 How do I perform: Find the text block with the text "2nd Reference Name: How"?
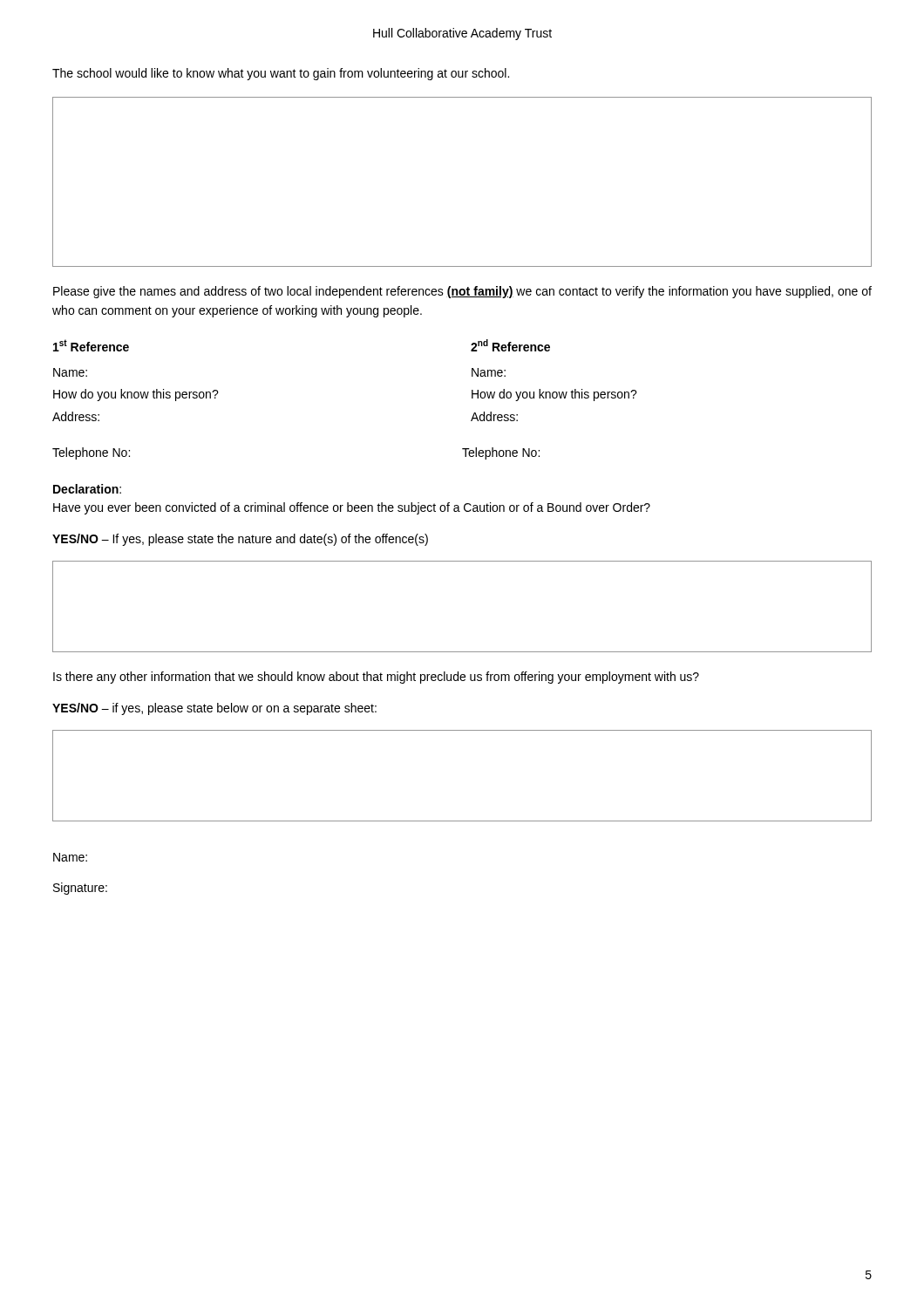(510, 345)
